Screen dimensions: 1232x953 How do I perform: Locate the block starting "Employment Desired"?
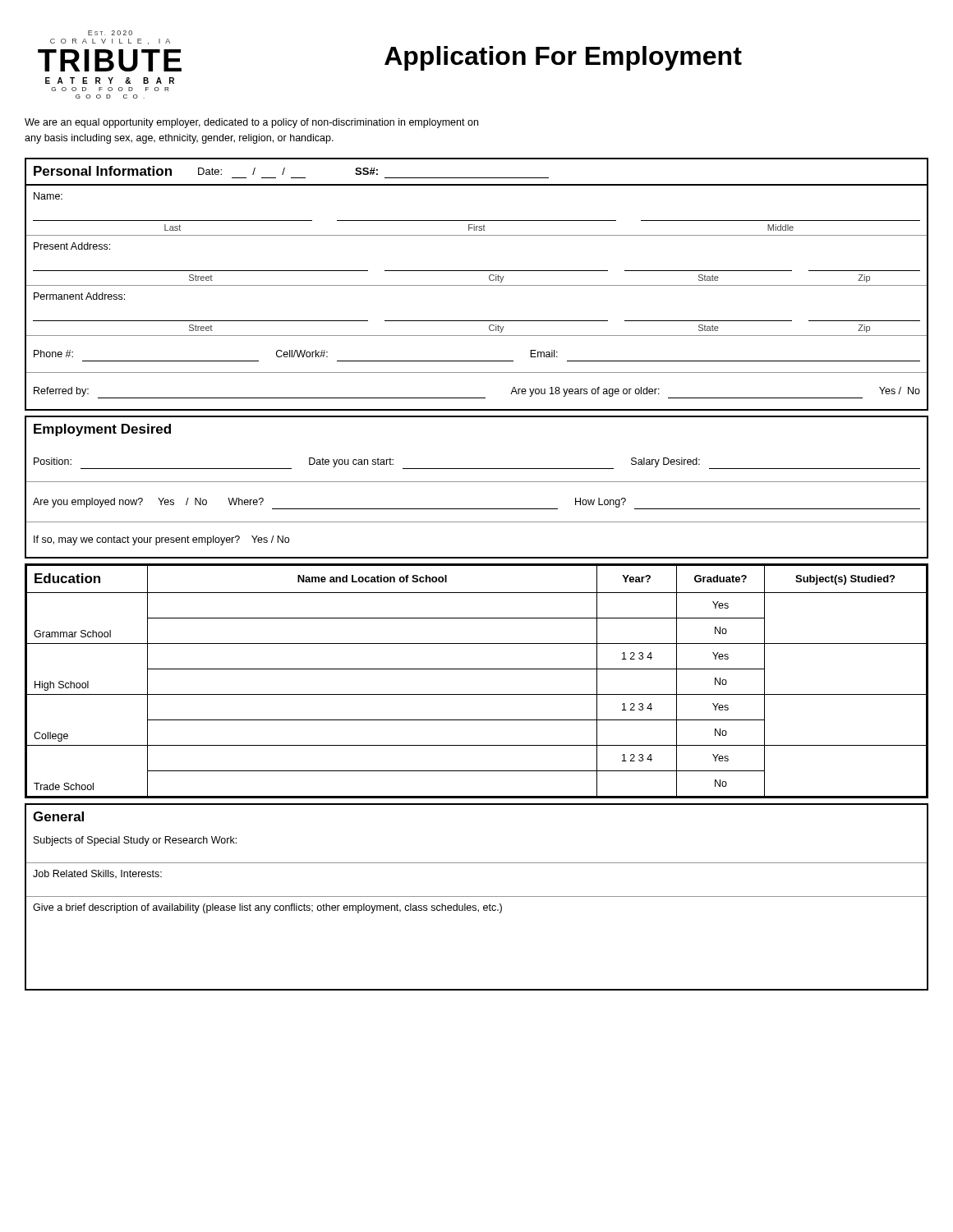(x=102, y=429)
